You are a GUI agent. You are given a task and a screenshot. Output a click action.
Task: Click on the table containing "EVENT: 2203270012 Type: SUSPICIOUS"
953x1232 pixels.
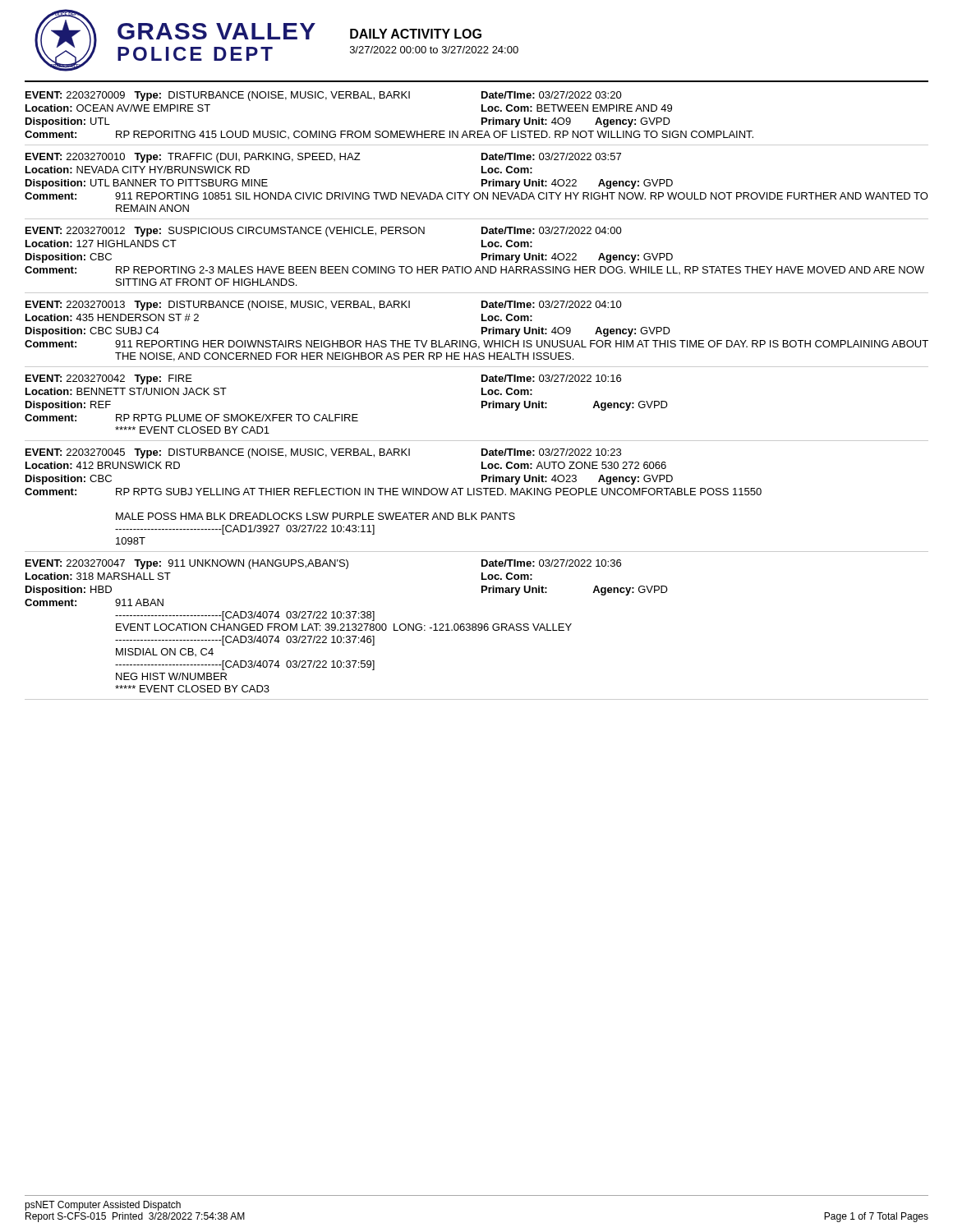pyautogui.click(x=476, y=259)
